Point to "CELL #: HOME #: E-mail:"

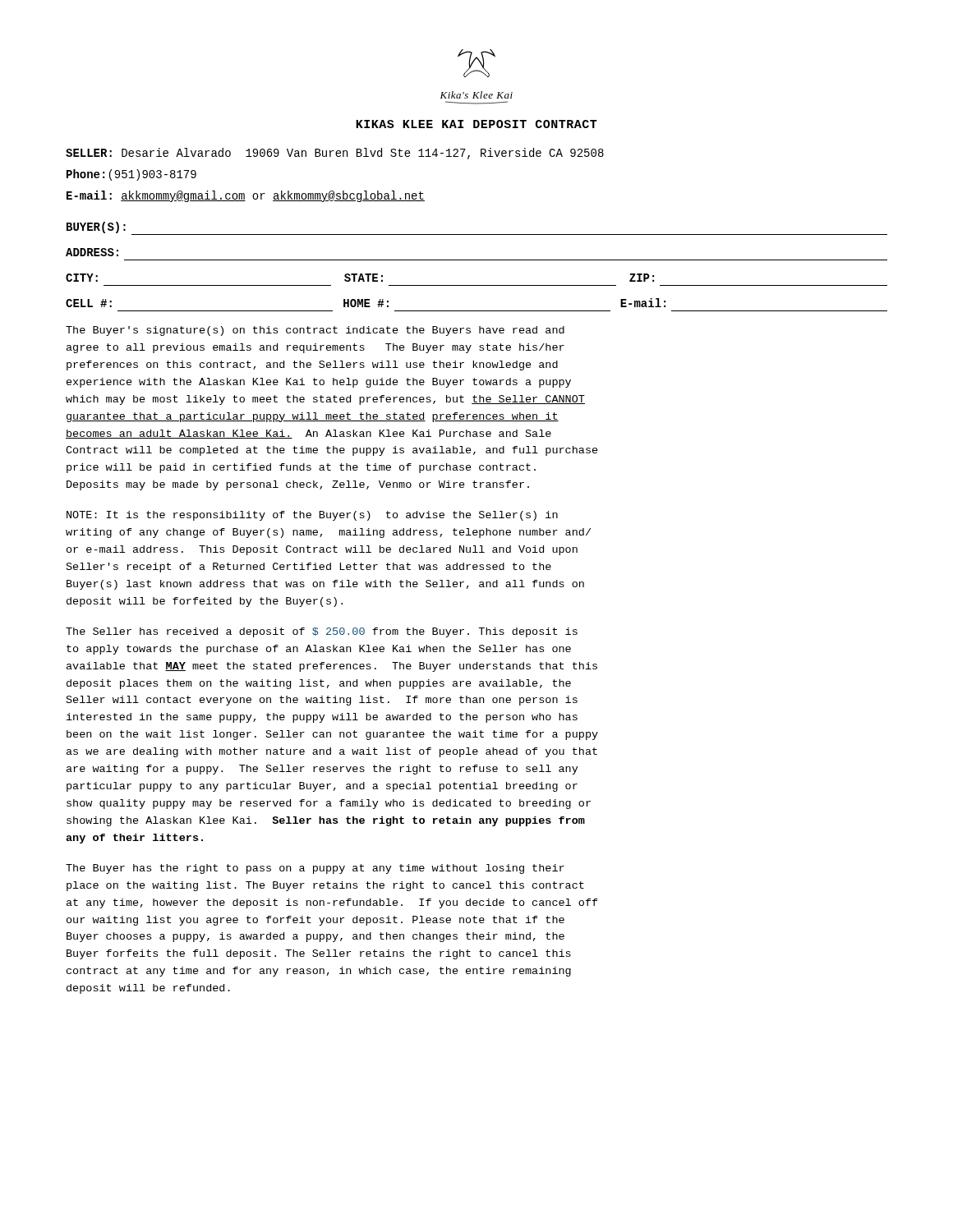[476, 304]
